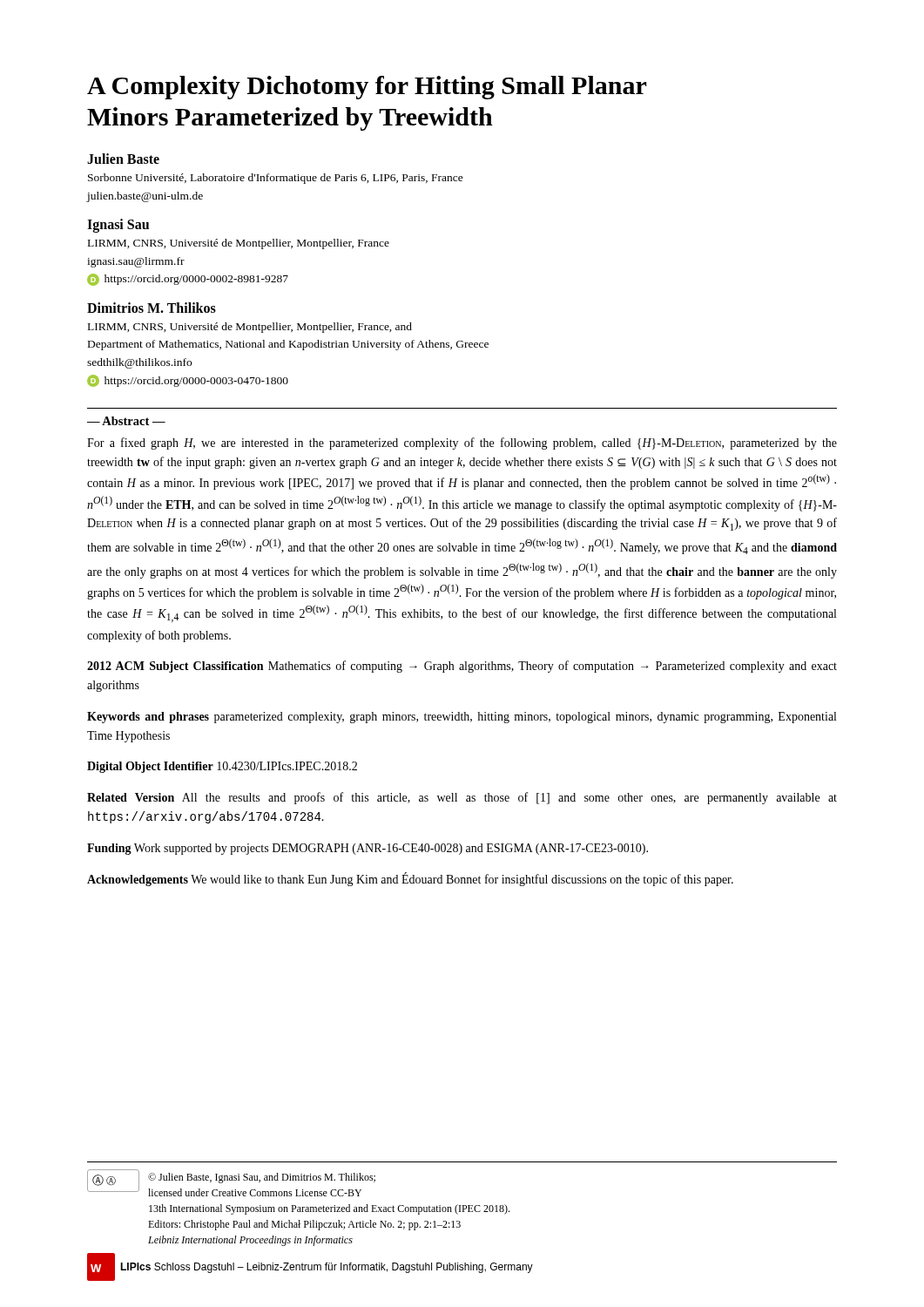Point to the text block starting "Ignasi Sau LIRMM, CNRS, Université de"
924x1307 pixels.
coord(118,226)
